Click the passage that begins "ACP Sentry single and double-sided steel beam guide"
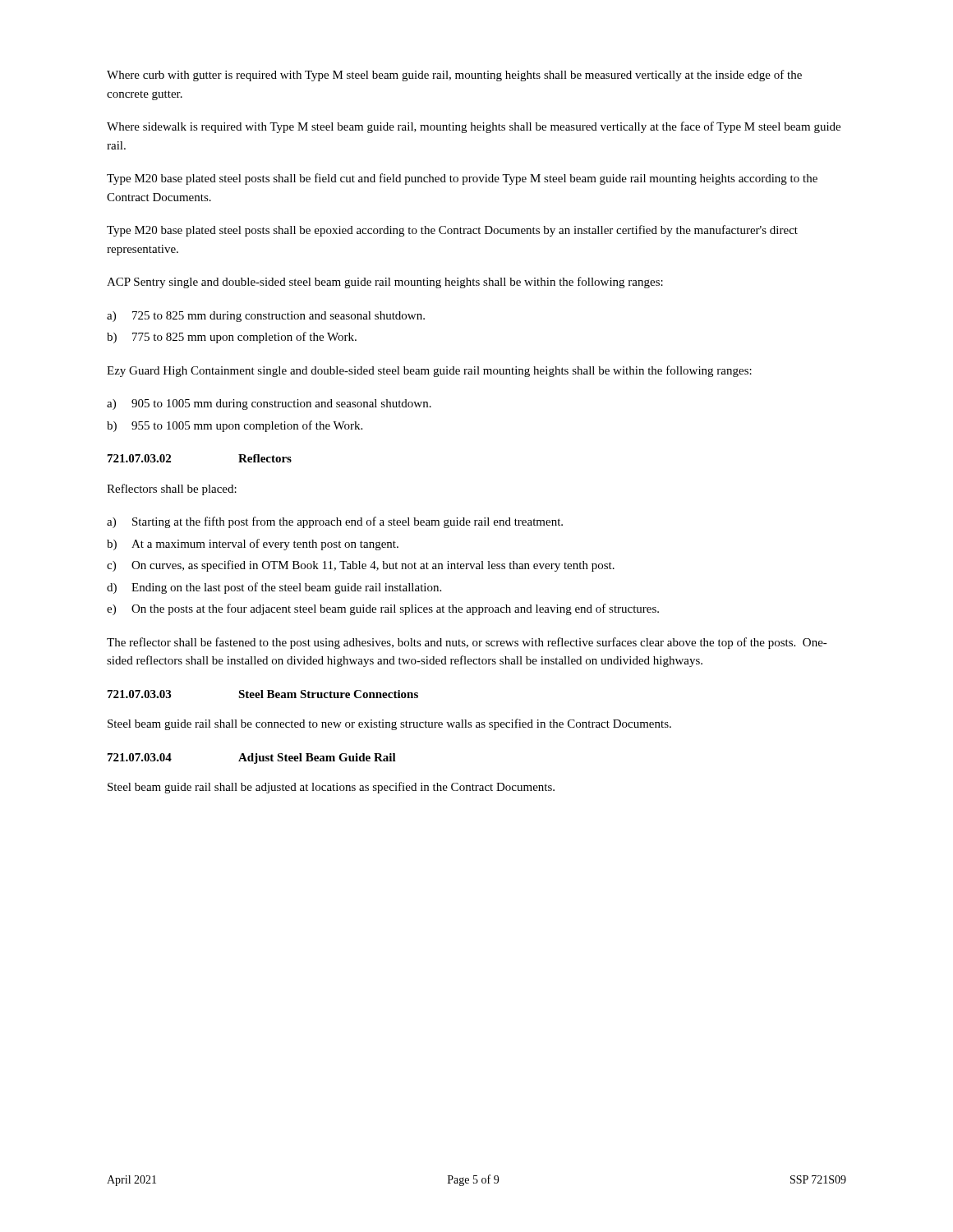 [385, 282]
